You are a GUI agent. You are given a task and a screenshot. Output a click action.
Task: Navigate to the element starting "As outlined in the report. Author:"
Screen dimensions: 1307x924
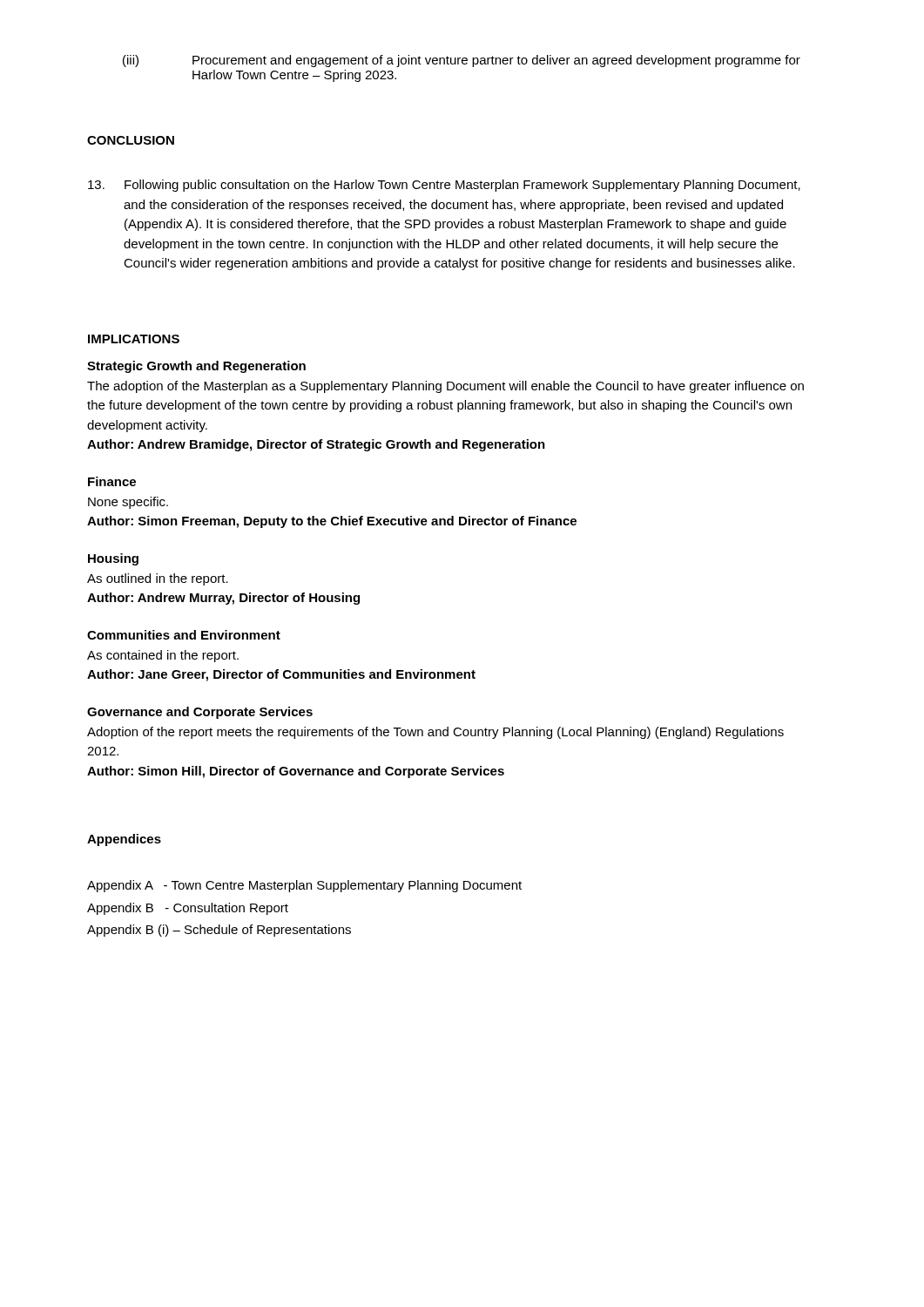(x=224, y=587)
